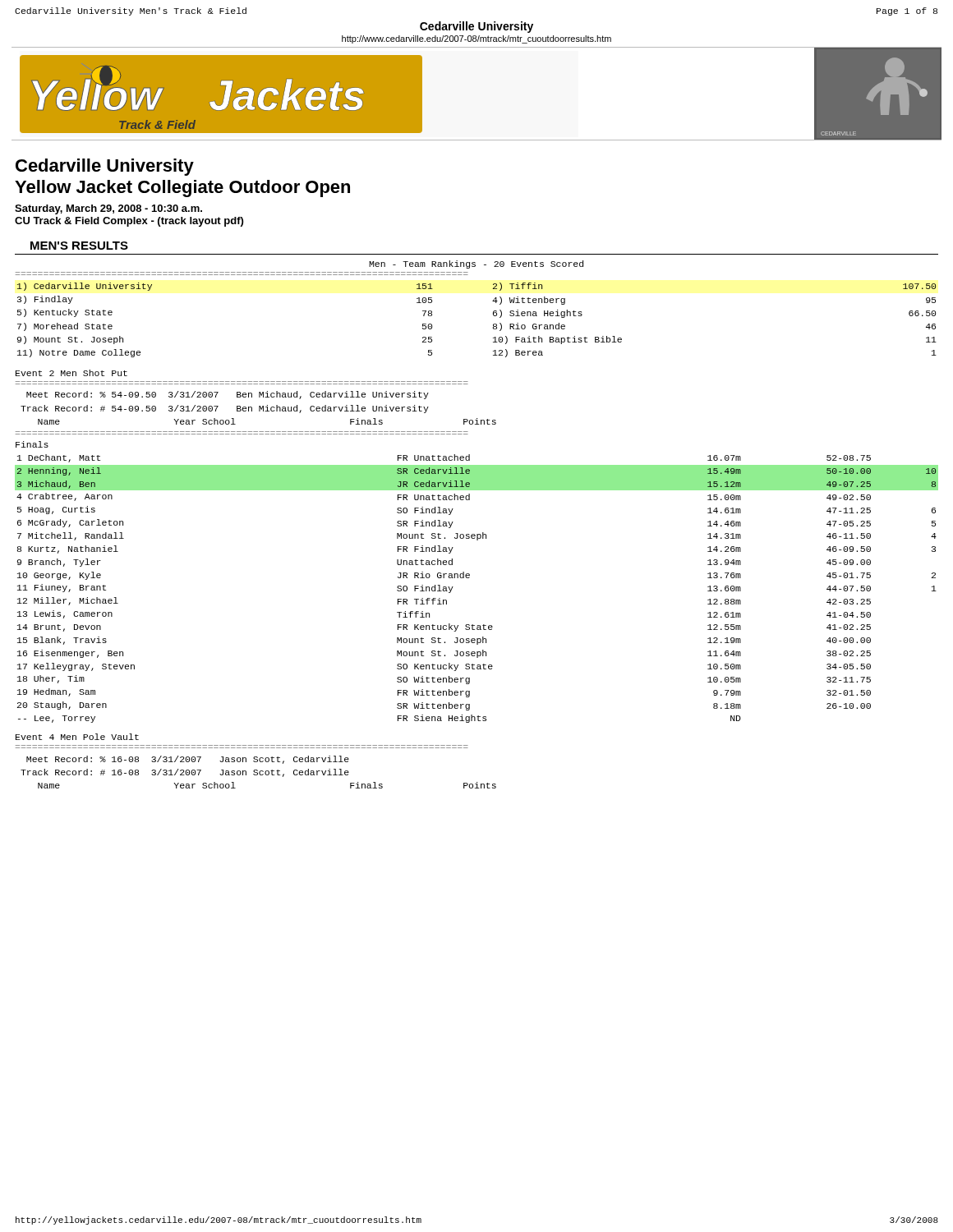Viewport: 953px width, 1232px height.
Task: Click on the table containing "10) Faith Baptist"
Action: (x=476, y=320)
